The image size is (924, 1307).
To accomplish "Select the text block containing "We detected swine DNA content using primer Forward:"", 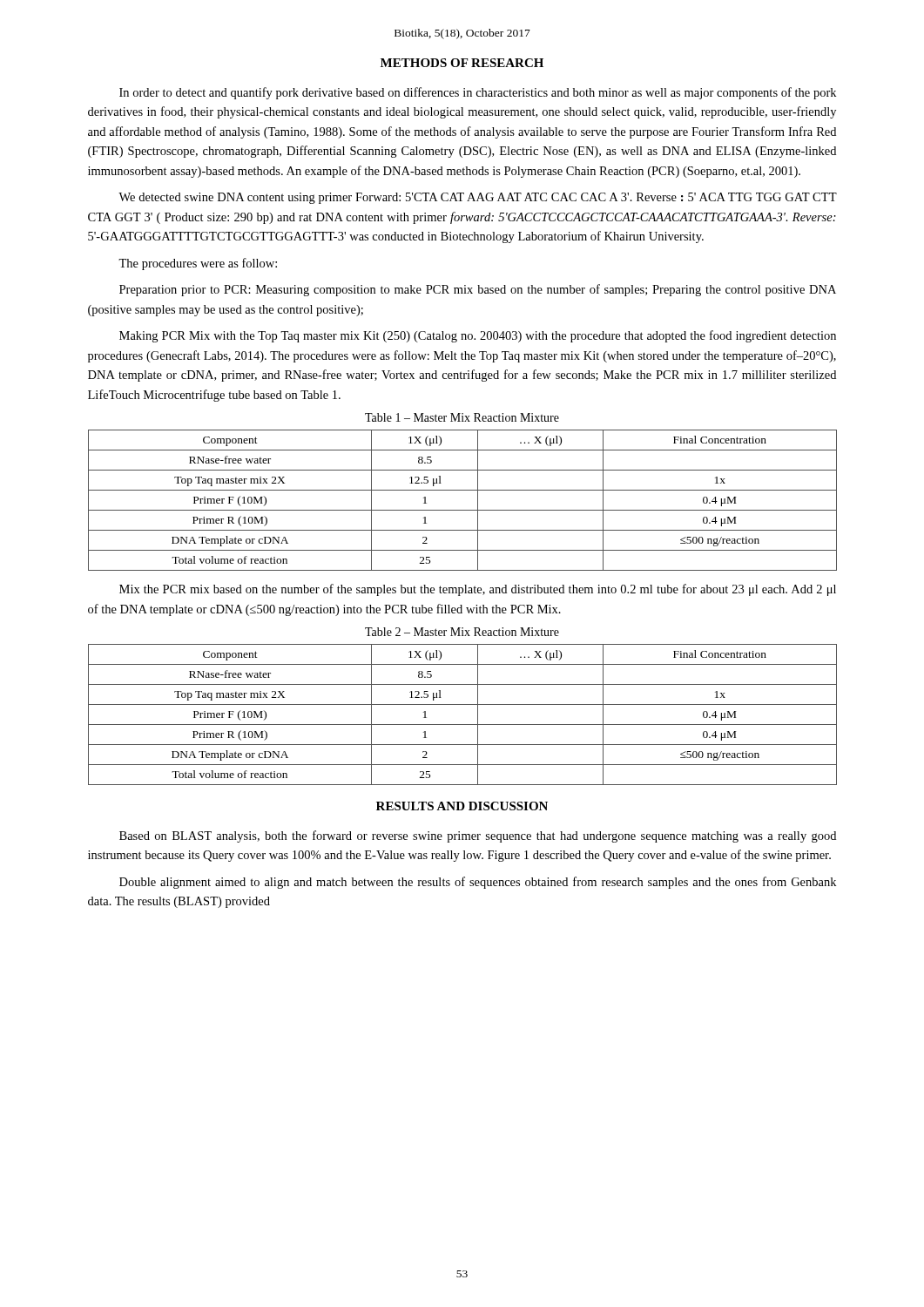I will [x=462, y=217].
